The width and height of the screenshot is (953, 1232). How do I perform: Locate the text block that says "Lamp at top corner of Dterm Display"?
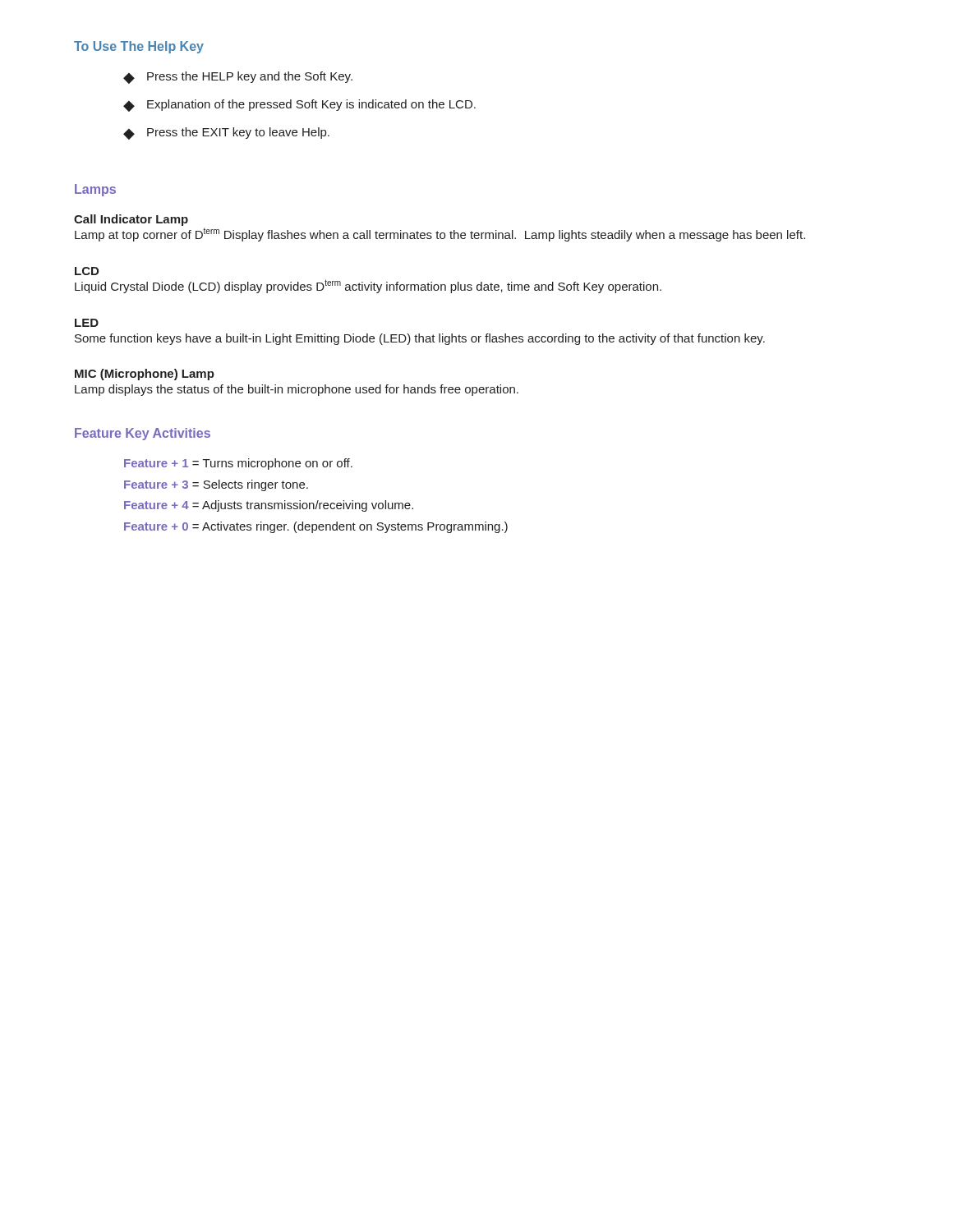tap(440, 234)
